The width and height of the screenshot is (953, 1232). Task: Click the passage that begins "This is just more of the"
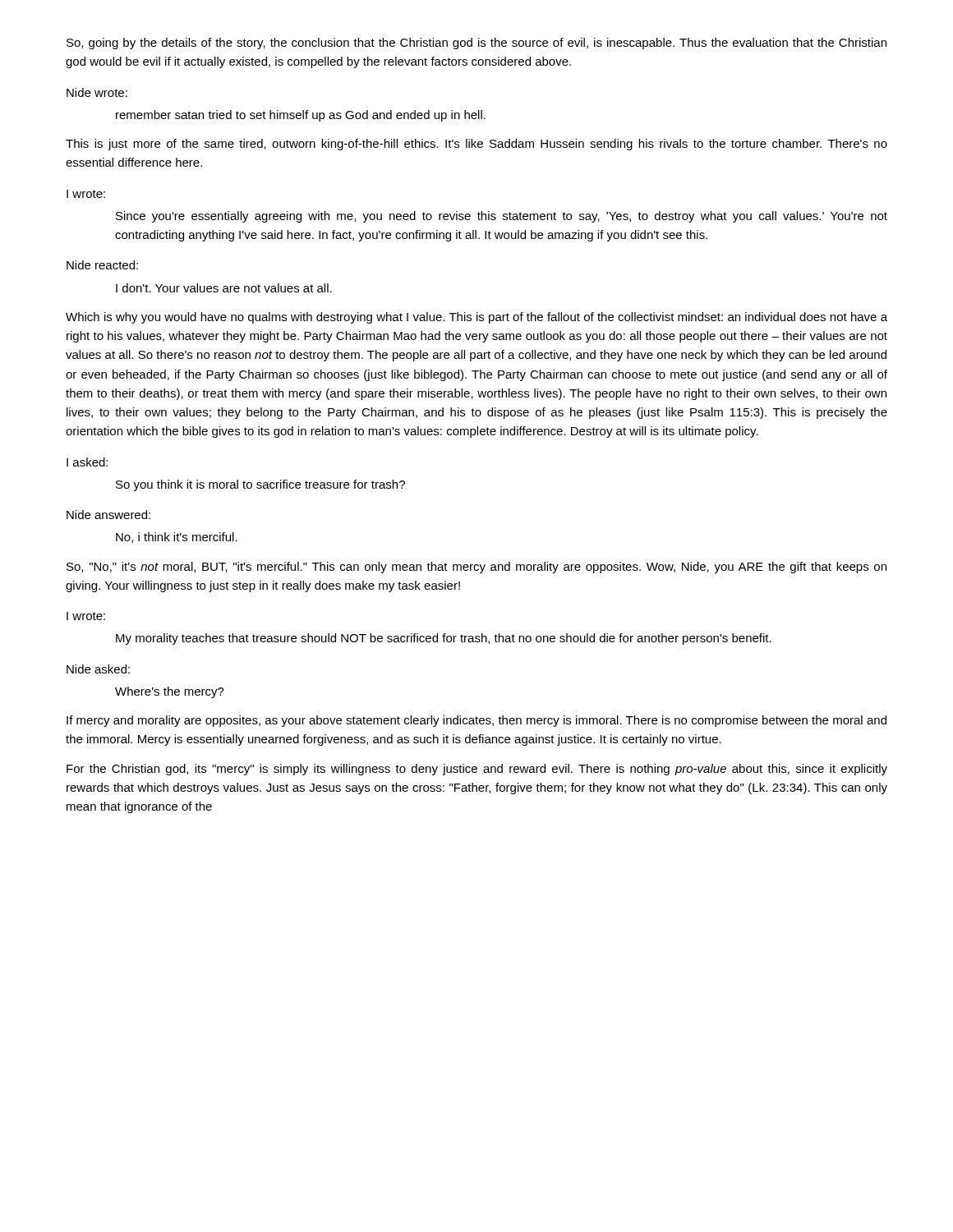tap(476, 153)
